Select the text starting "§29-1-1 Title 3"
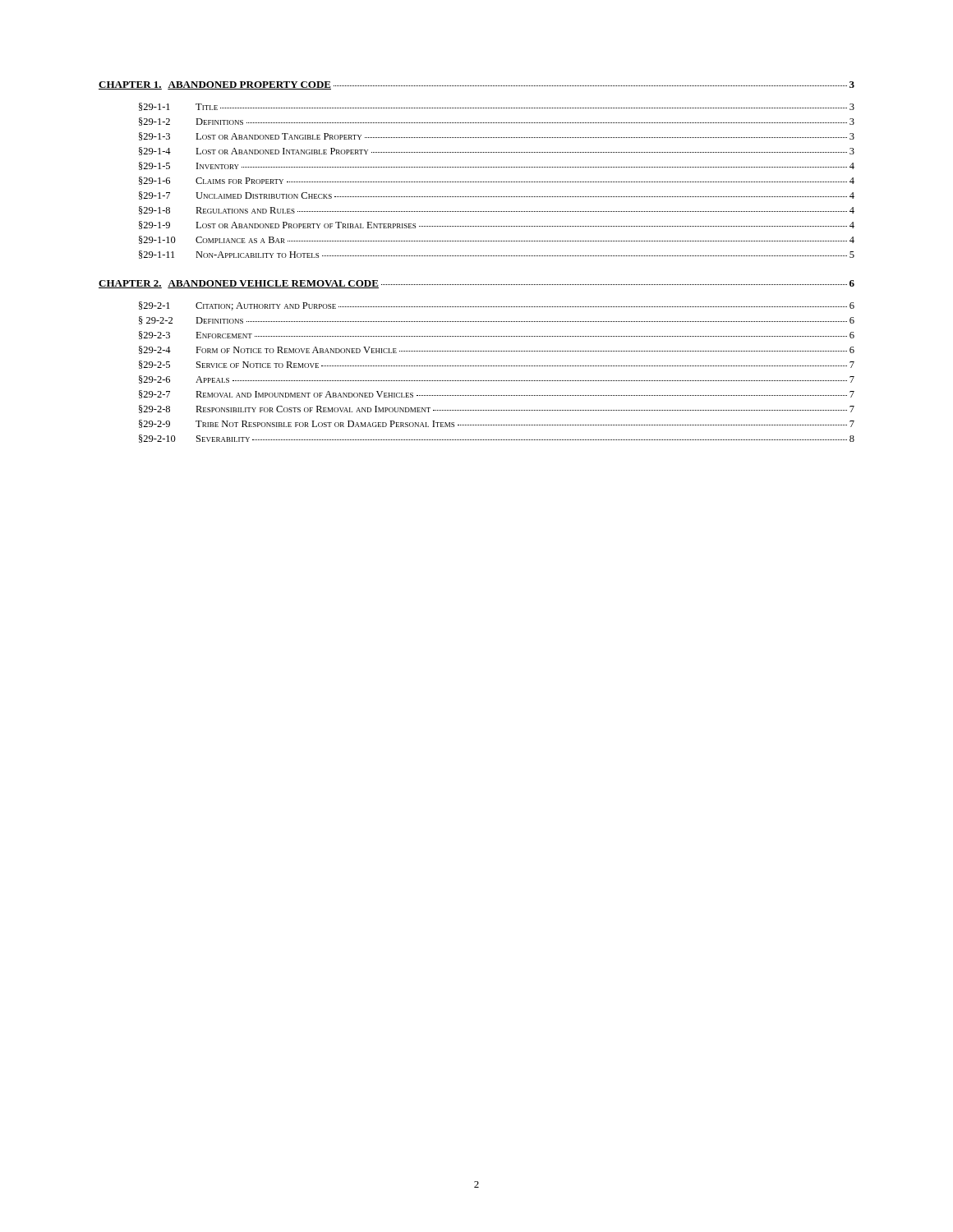The height and width of the screenshot is (1232, 953). pos(496,106)
